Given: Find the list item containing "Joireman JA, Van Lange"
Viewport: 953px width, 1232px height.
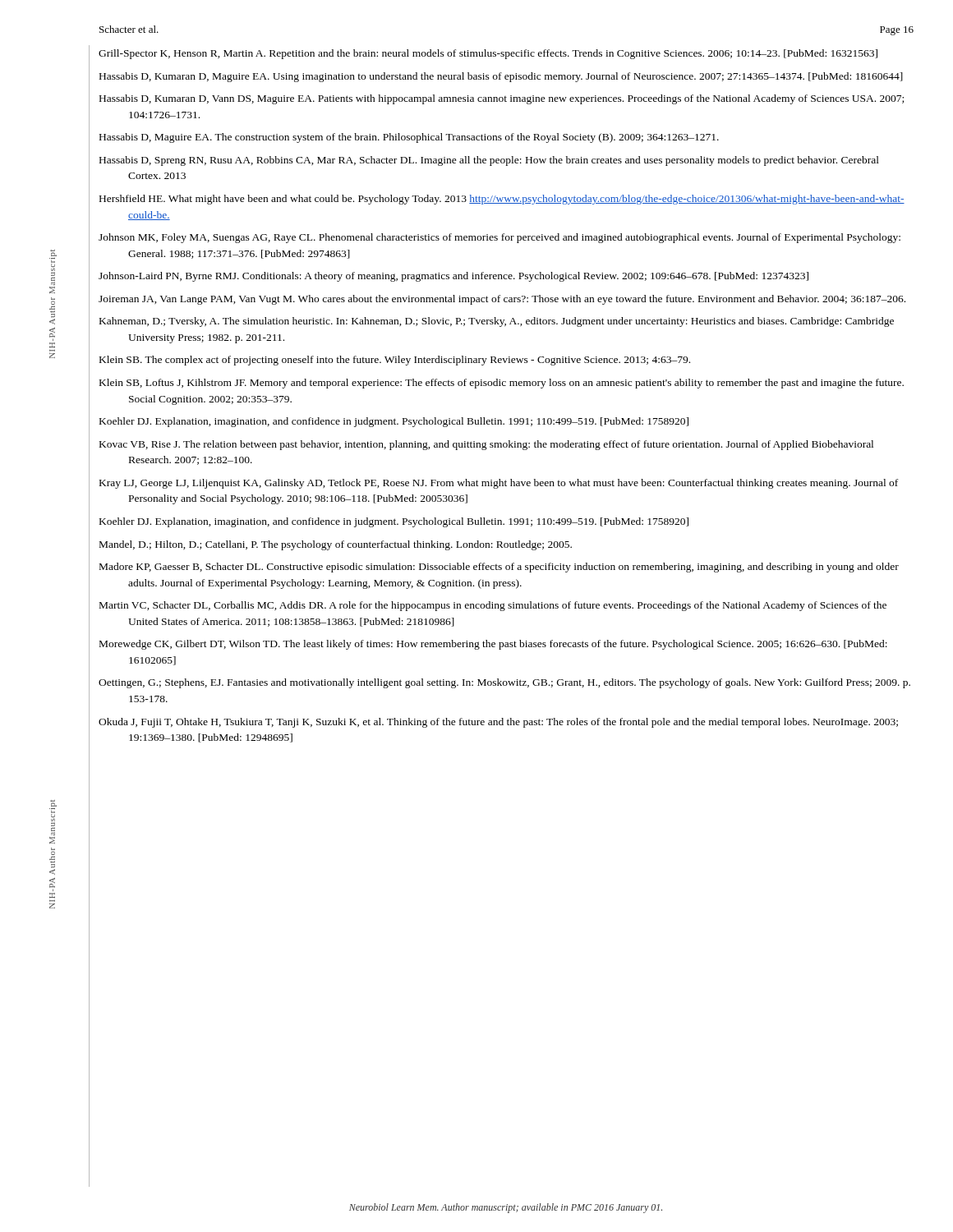Looking at the screenshot, I should [x=502, y=298].
